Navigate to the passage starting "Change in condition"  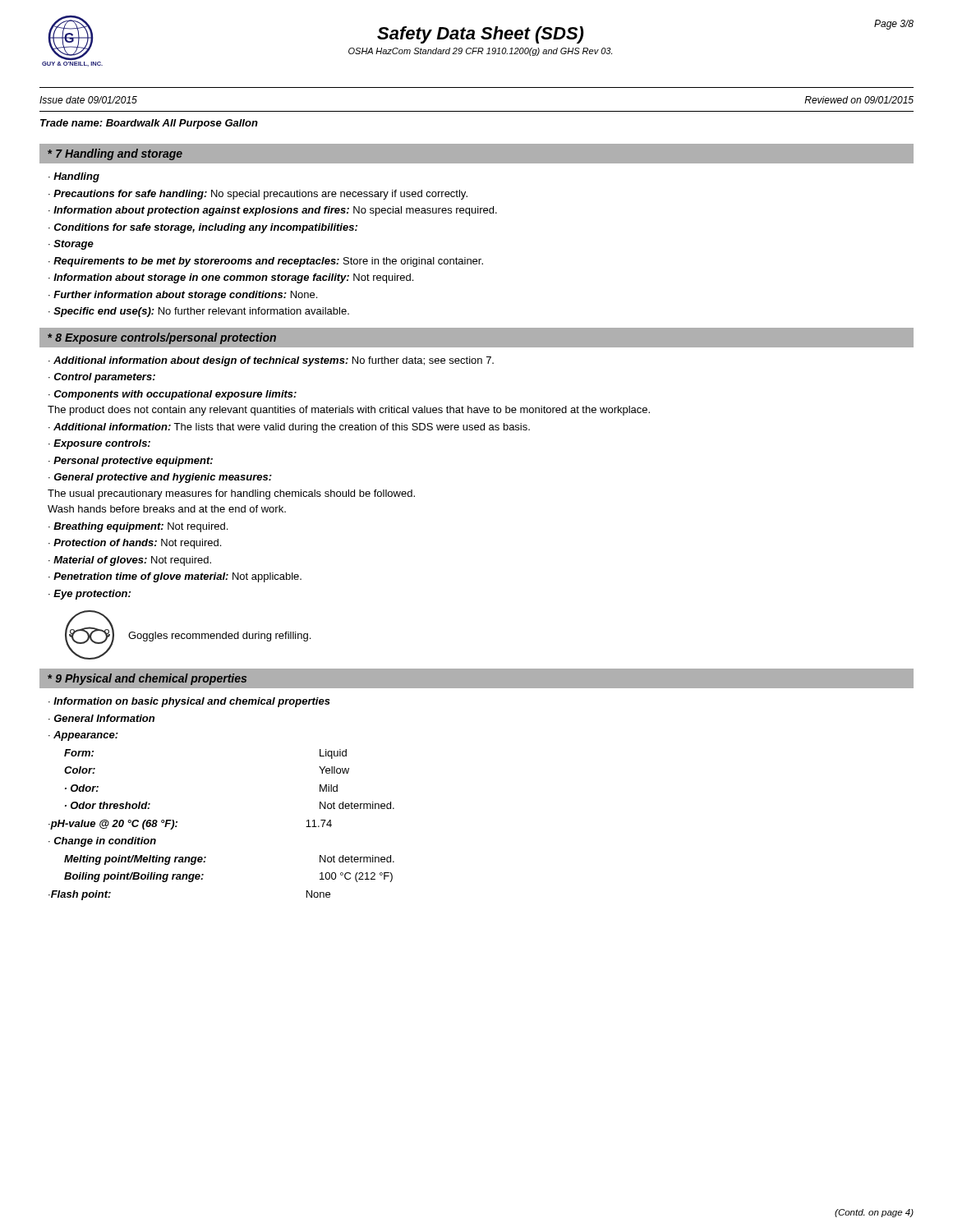click(102, 842)
